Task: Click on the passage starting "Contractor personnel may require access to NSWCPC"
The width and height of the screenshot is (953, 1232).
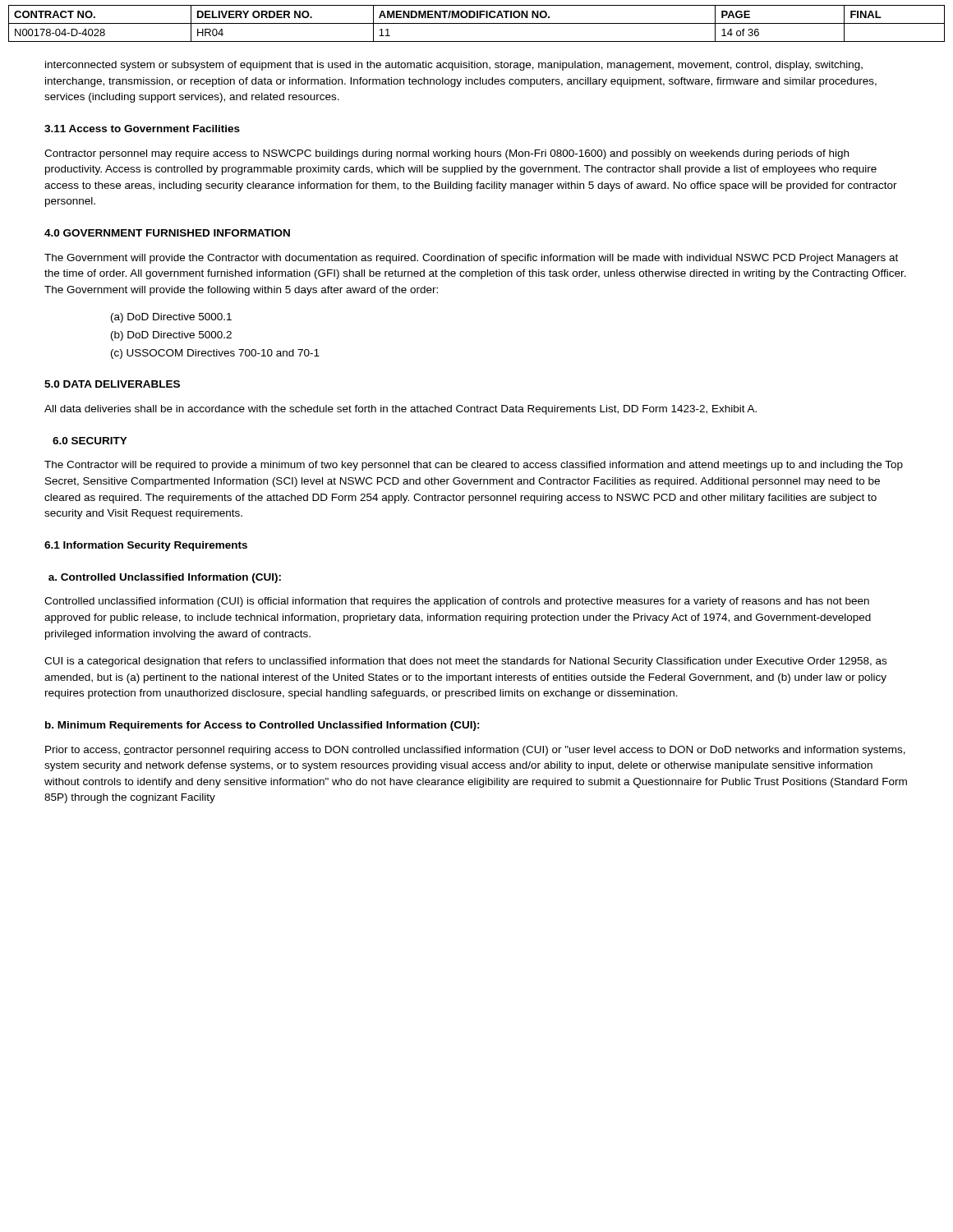Action: (x=471, y=177)
